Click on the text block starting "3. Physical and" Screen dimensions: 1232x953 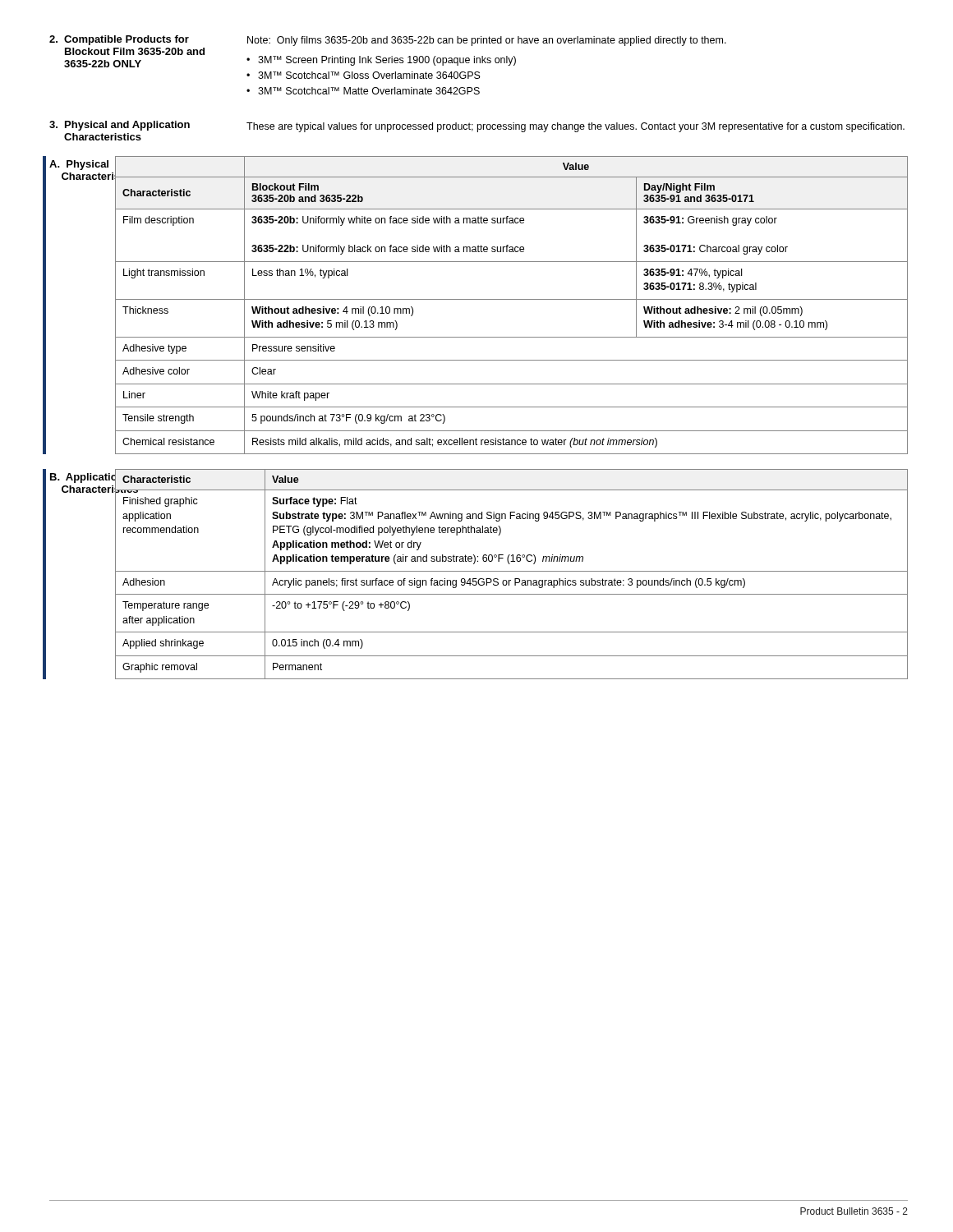pos(120,131)
